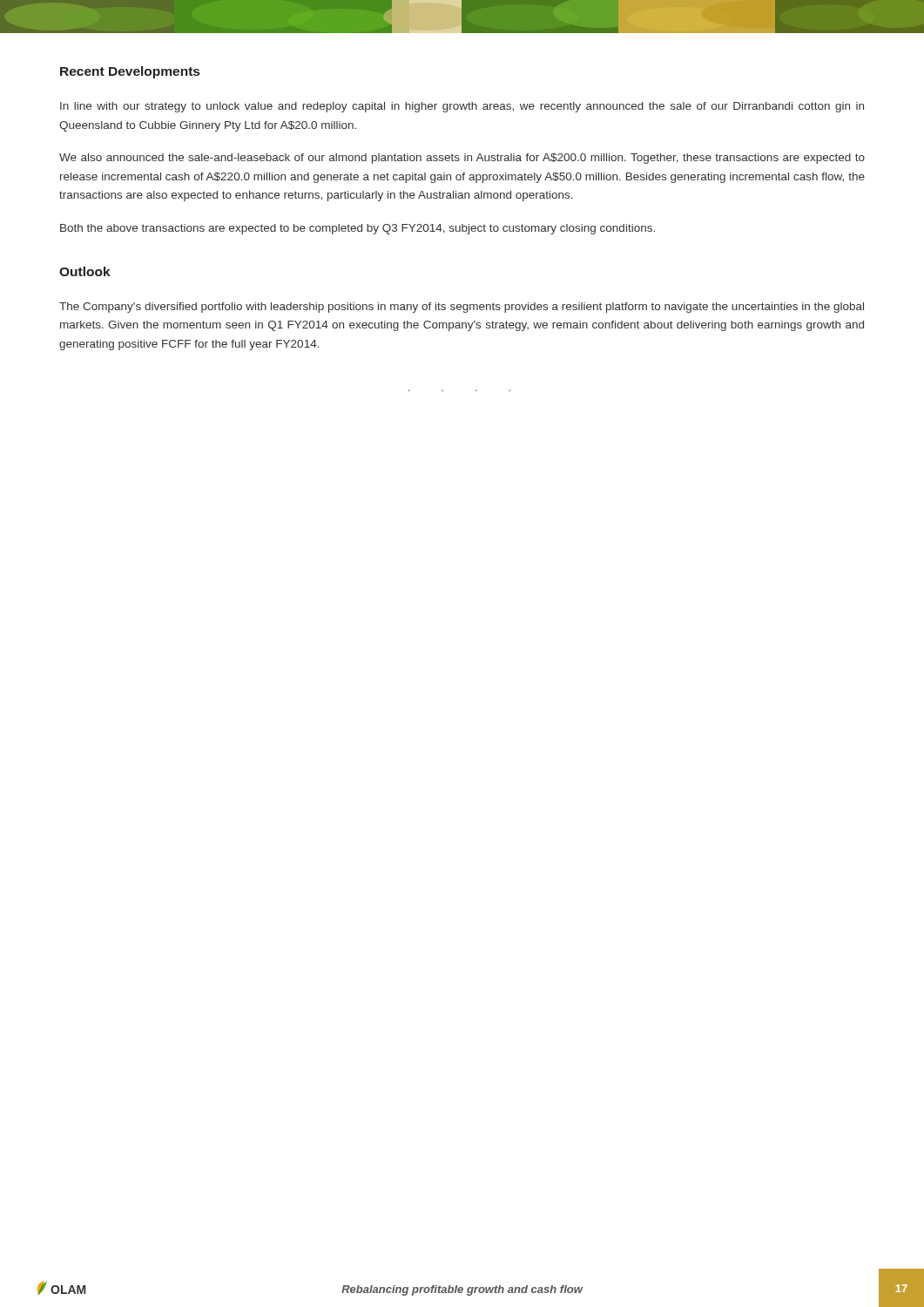
Task: Click on the text block with the text "In line with our"
Action: [462, 115]
